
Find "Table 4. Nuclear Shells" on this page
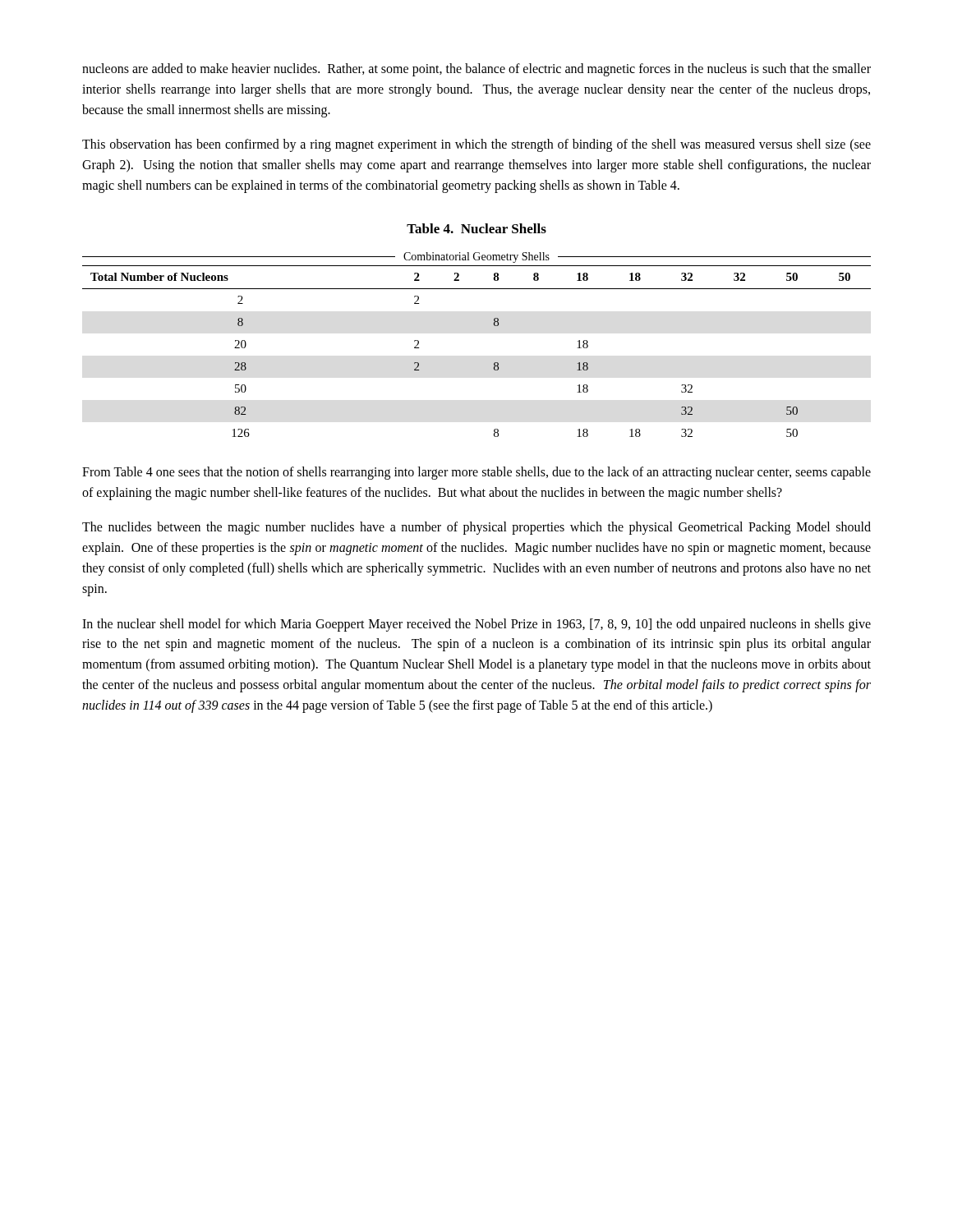coord(476,229)
